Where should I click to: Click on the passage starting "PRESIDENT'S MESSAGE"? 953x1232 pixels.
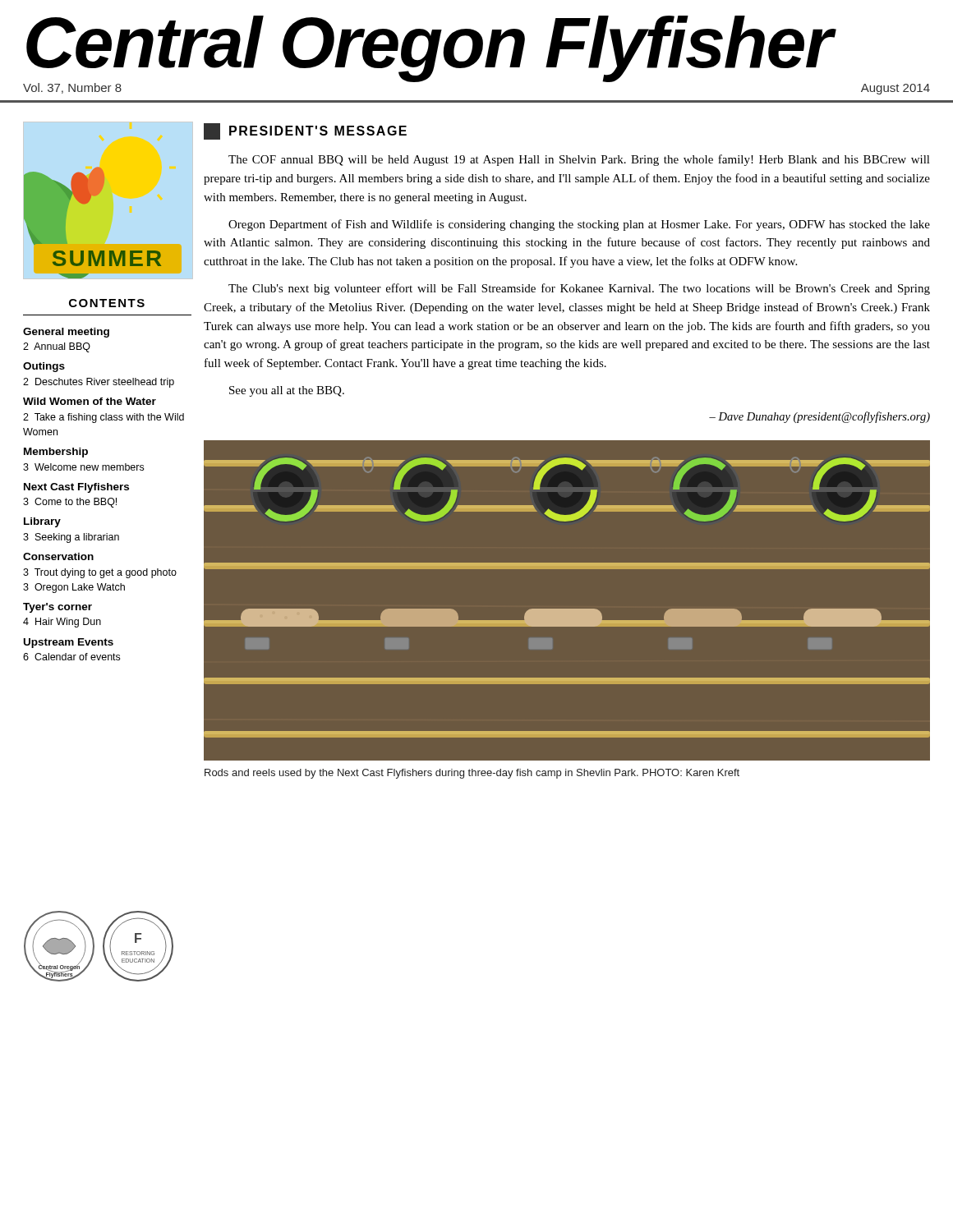[306, 131]
